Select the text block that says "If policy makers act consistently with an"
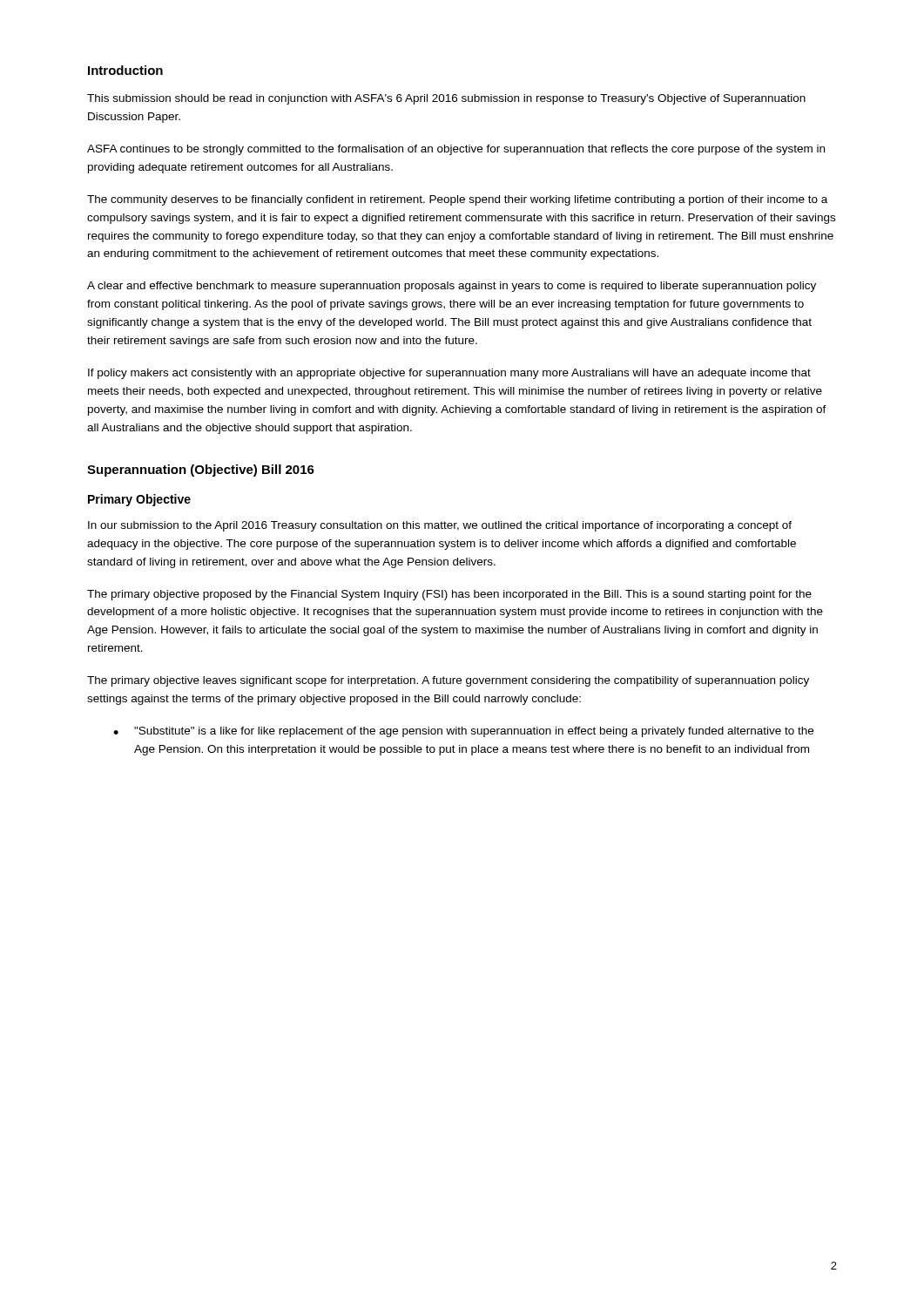The width and height of the screenshot is (924, 1307). 456,400
